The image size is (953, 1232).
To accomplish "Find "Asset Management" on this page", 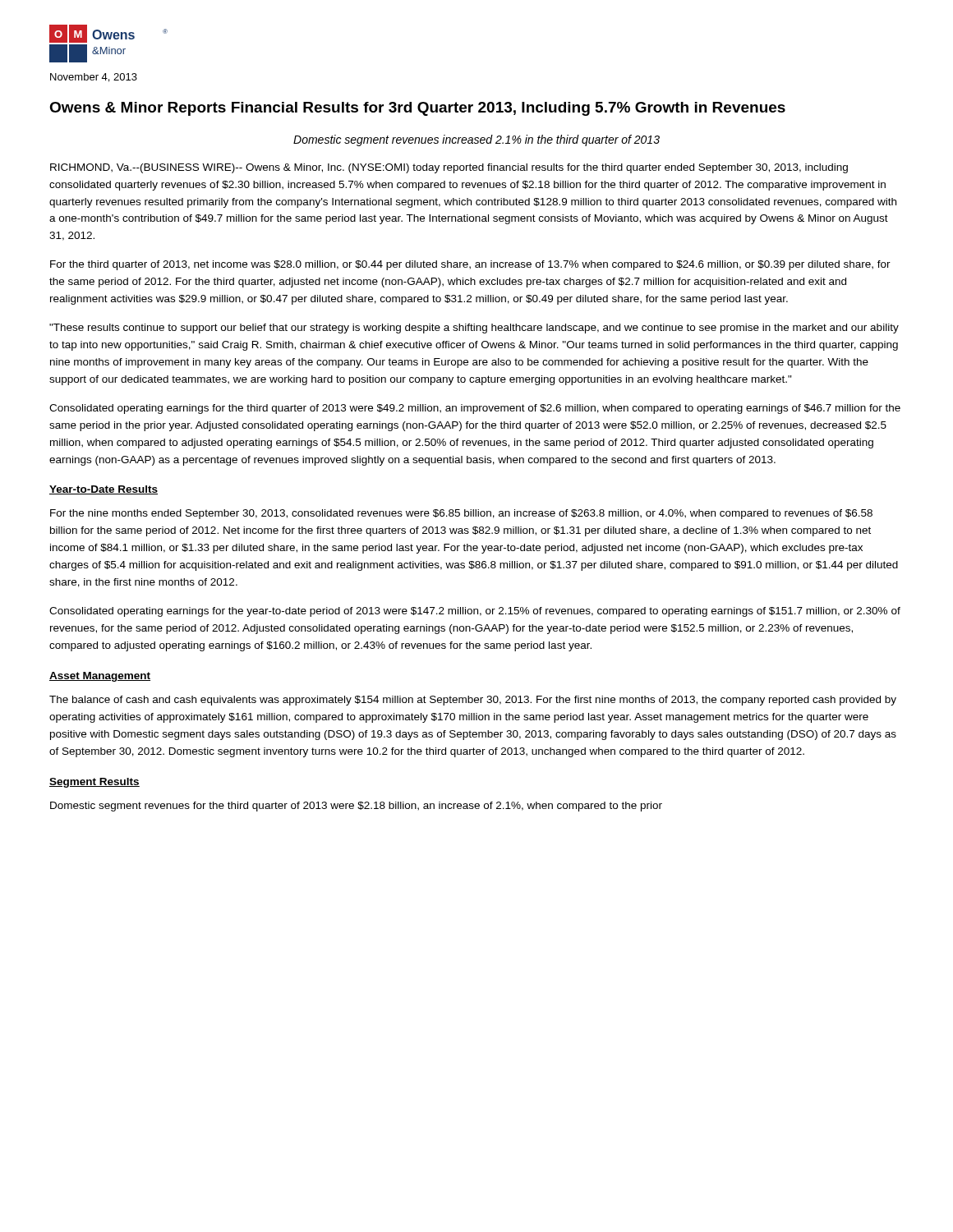I will 100,675.
